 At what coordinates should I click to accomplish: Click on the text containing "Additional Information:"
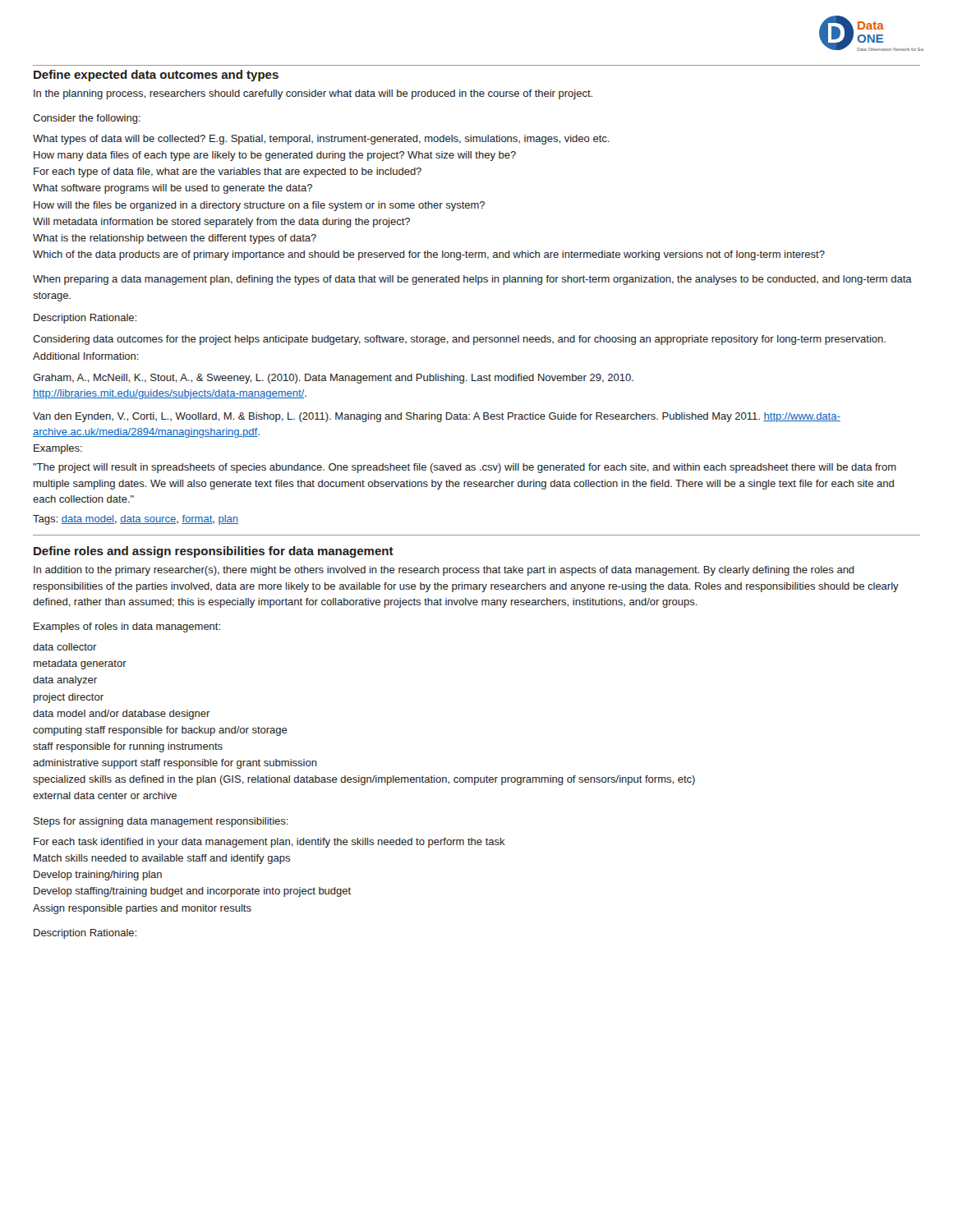click(x=86, y=356)
